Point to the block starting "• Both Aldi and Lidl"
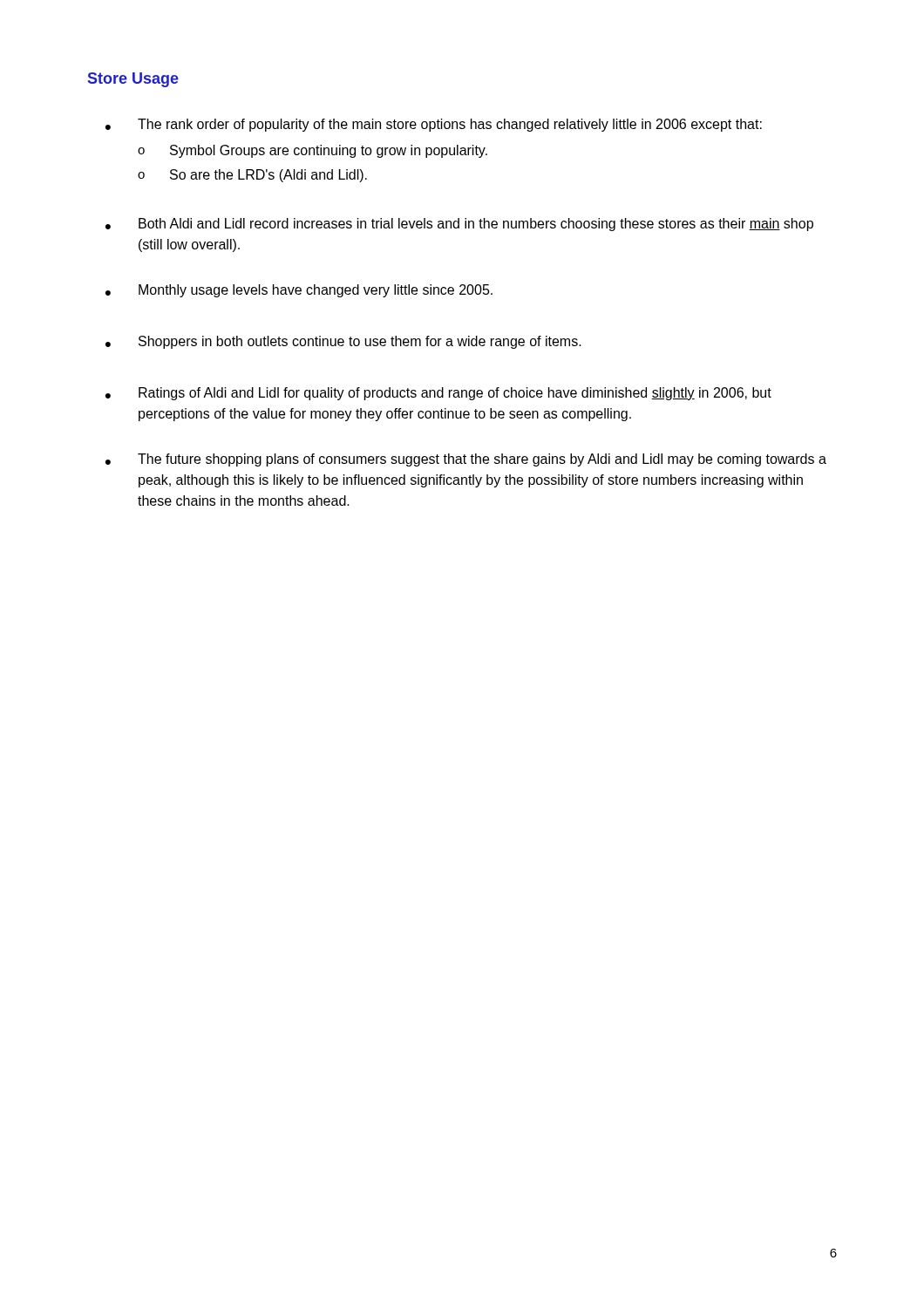Image resolution: width=924 pixels, height=1308 pixels. pyautogui.click(x=471, y=235)
